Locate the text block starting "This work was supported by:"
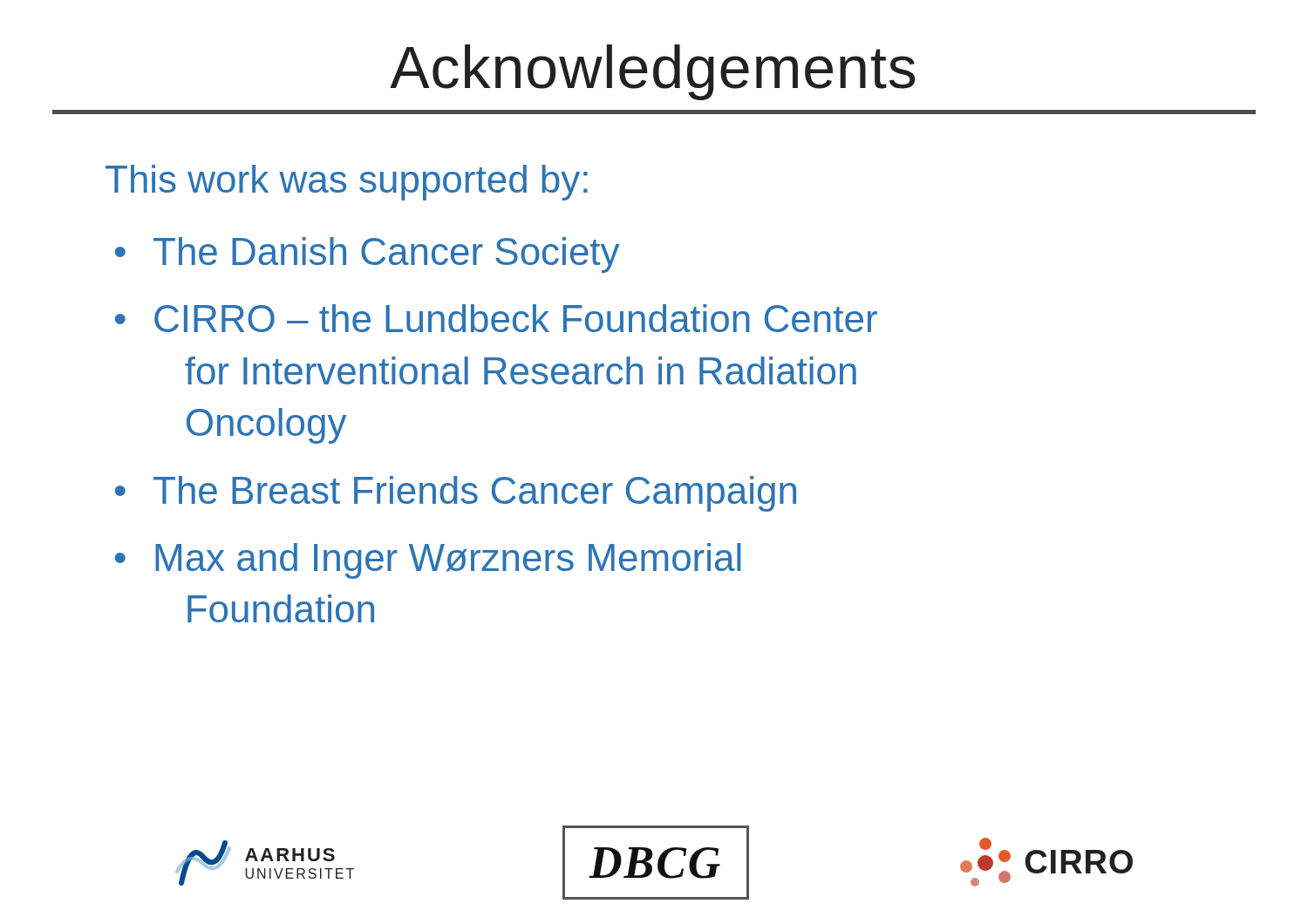The height and width of the screenshot is (924, 1308). [x=348, y=179]
